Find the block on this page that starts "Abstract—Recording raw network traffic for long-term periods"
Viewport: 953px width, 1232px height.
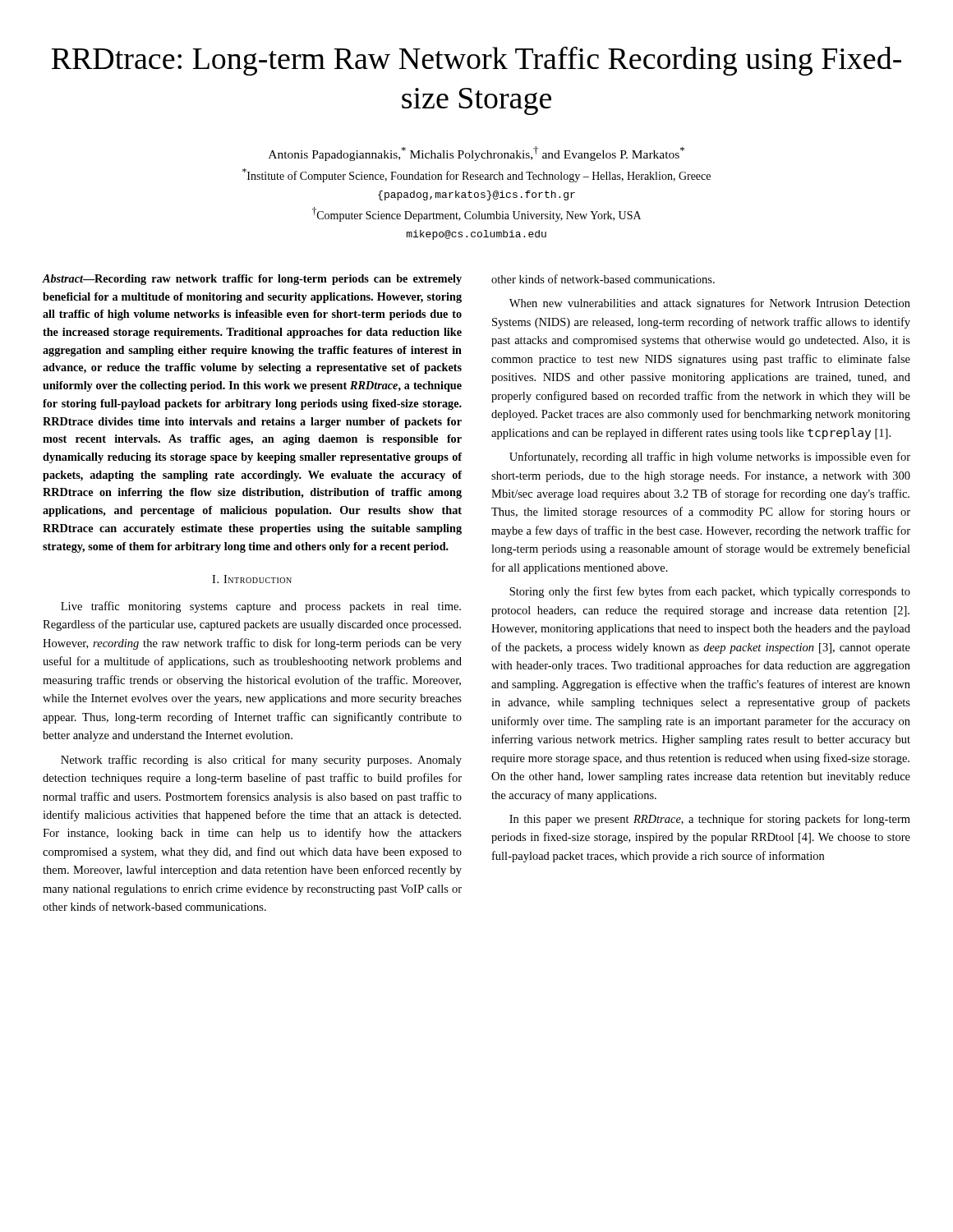[x=252, y=413]
